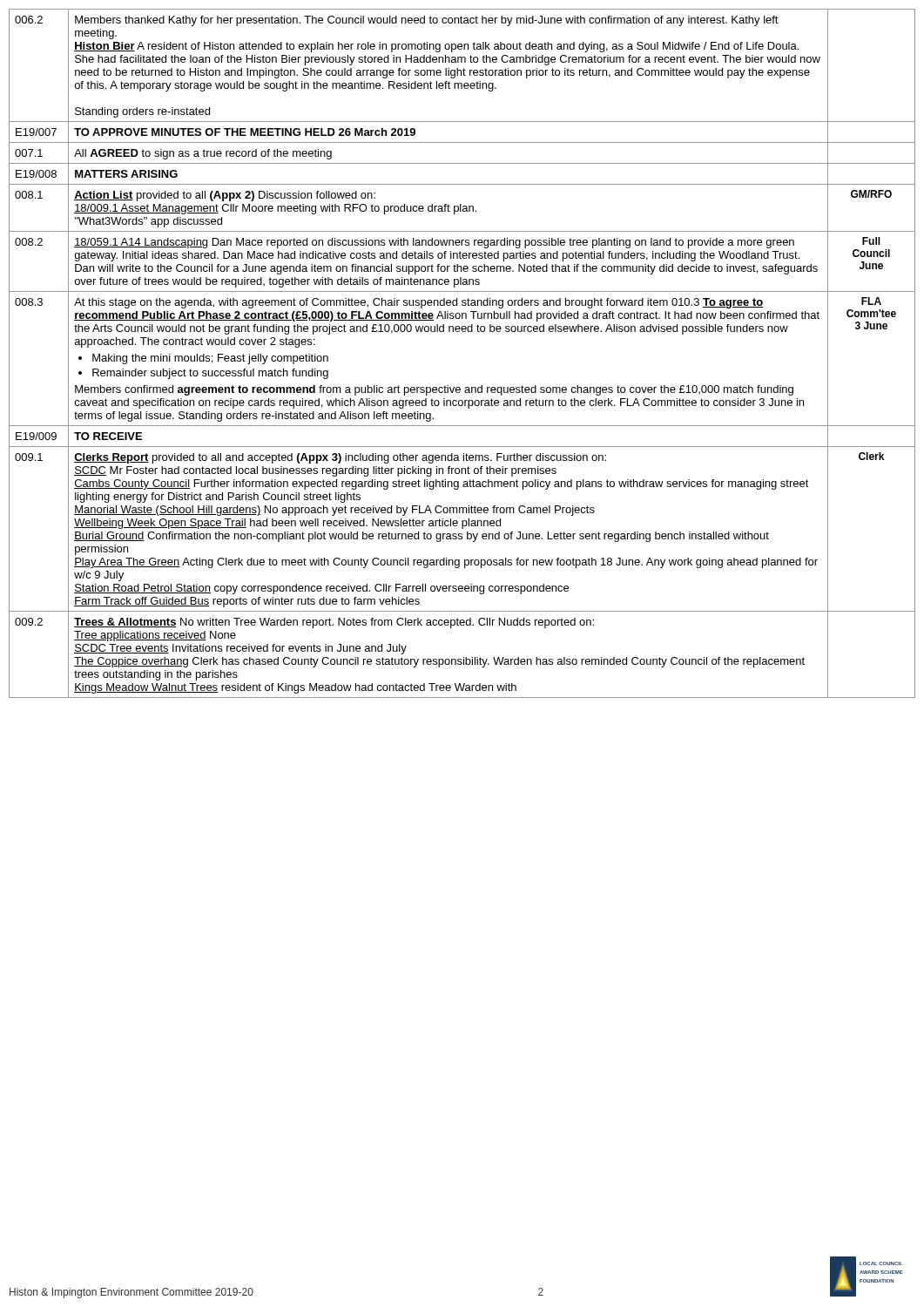Where is the passage that starts "Remainder subject to"?
Image resolution: width=924 pixels, height=1307 pixels.
pos(210,372)
